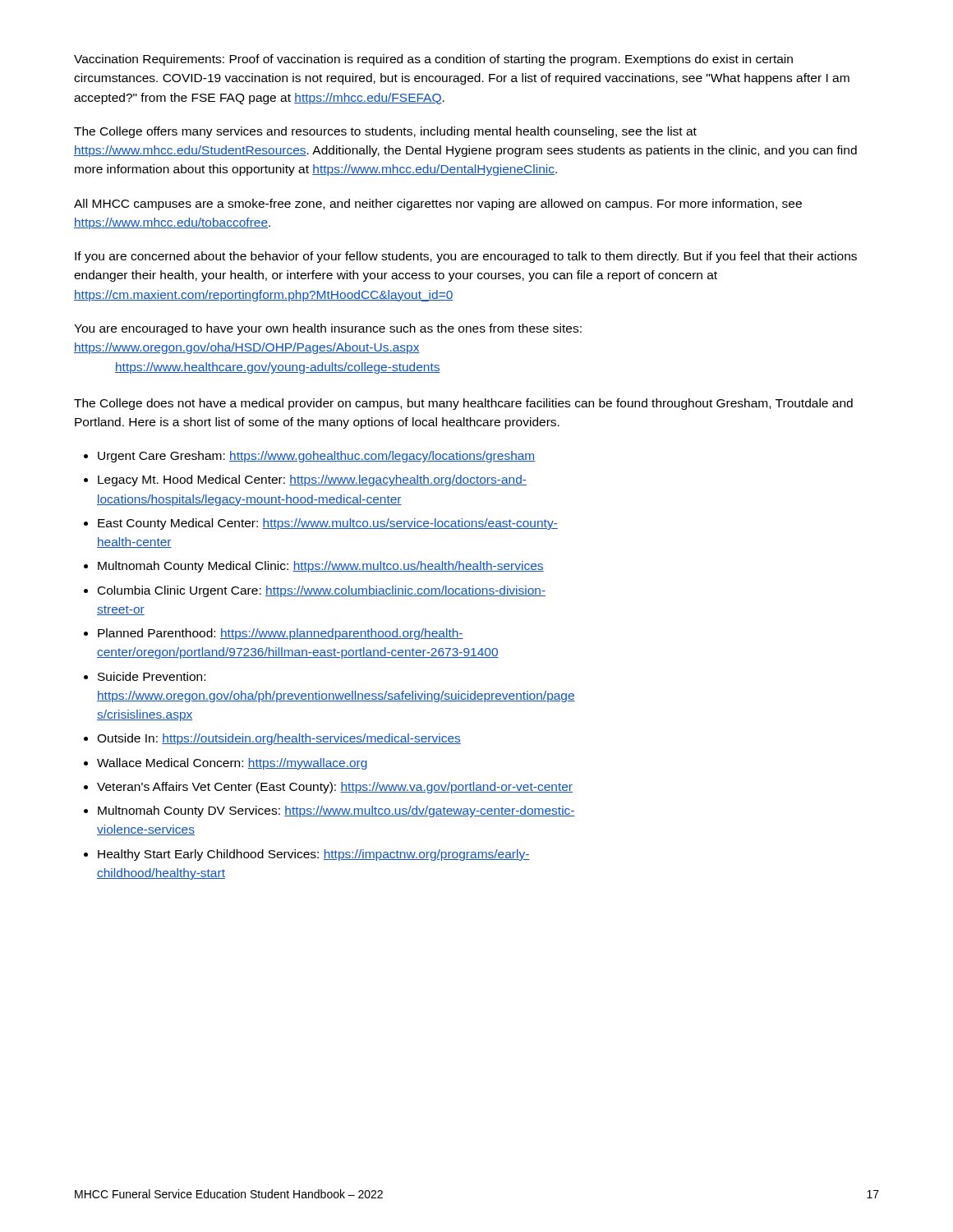Click on the text block that says "All MHCC campuses are a smoke-free"
Viewport: 953px width, 1232px height.
coord(438,212)
